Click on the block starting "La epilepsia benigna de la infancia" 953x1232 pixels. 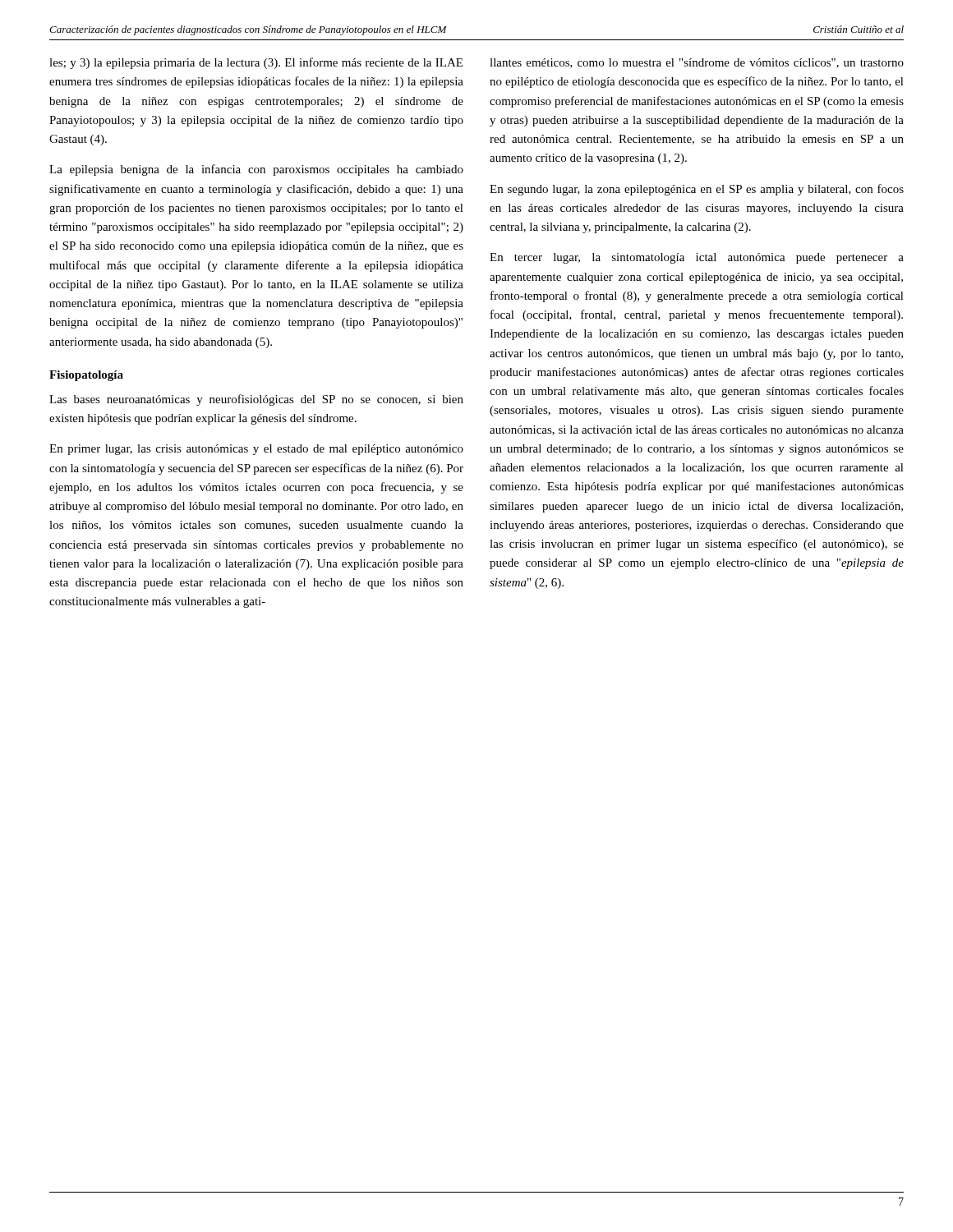[x=256, y=255]
